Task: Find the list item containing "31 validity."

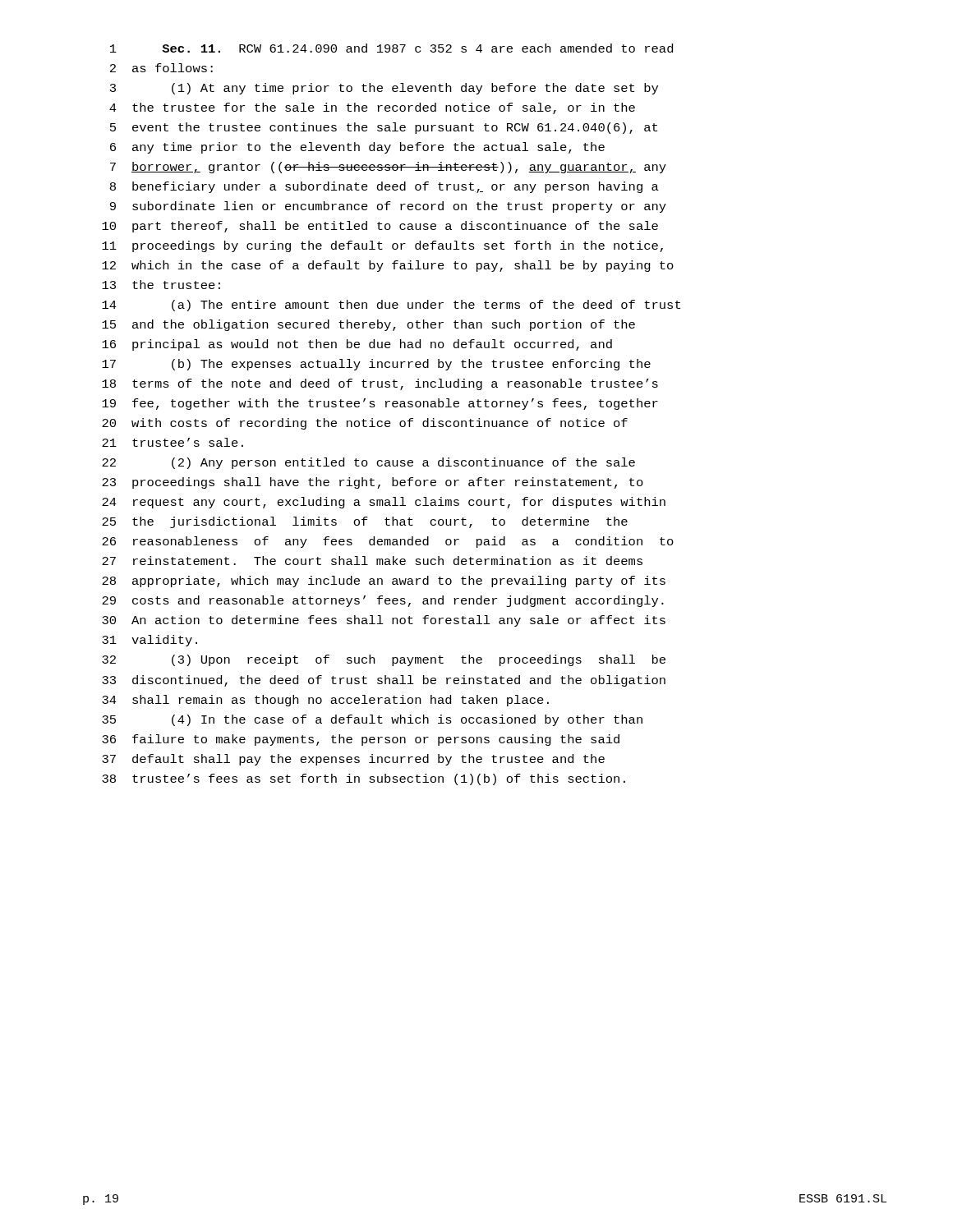Action: point(150,641)
